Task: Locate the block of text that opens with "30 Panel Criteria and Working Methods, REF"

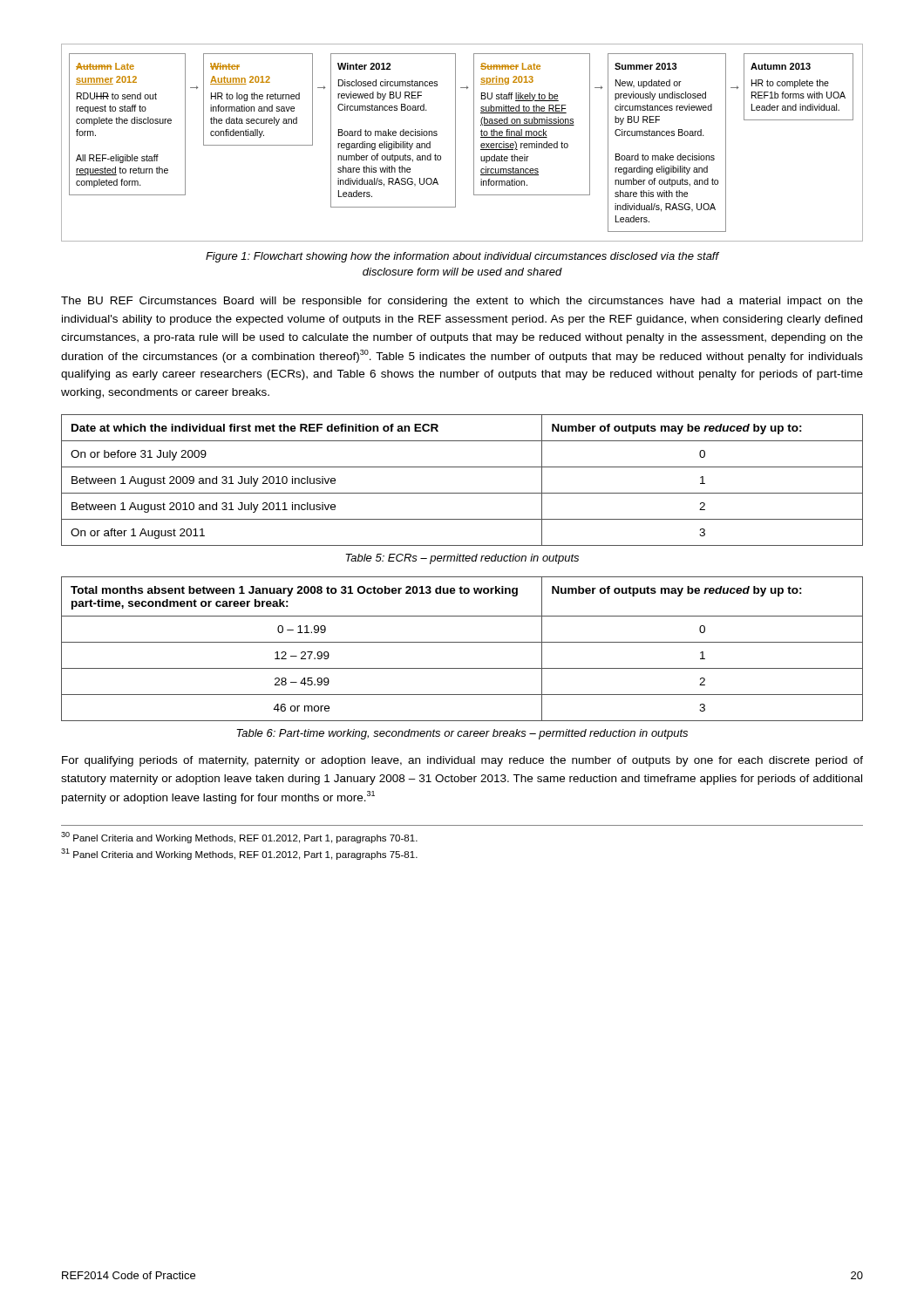Action: point(239,836)
